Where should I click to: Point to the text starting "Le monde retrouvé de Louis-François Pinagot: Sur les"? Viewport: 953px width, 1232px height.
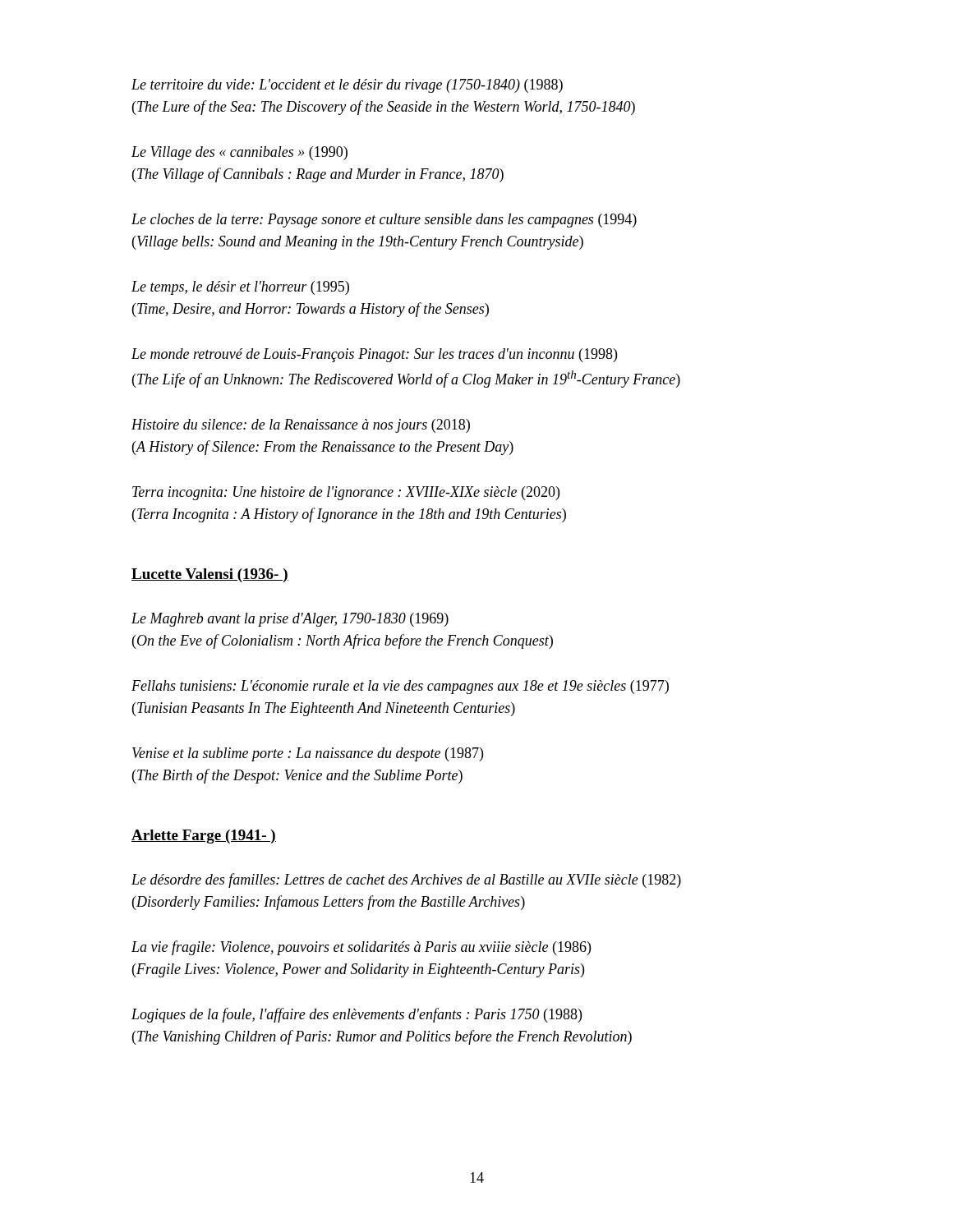476,367
